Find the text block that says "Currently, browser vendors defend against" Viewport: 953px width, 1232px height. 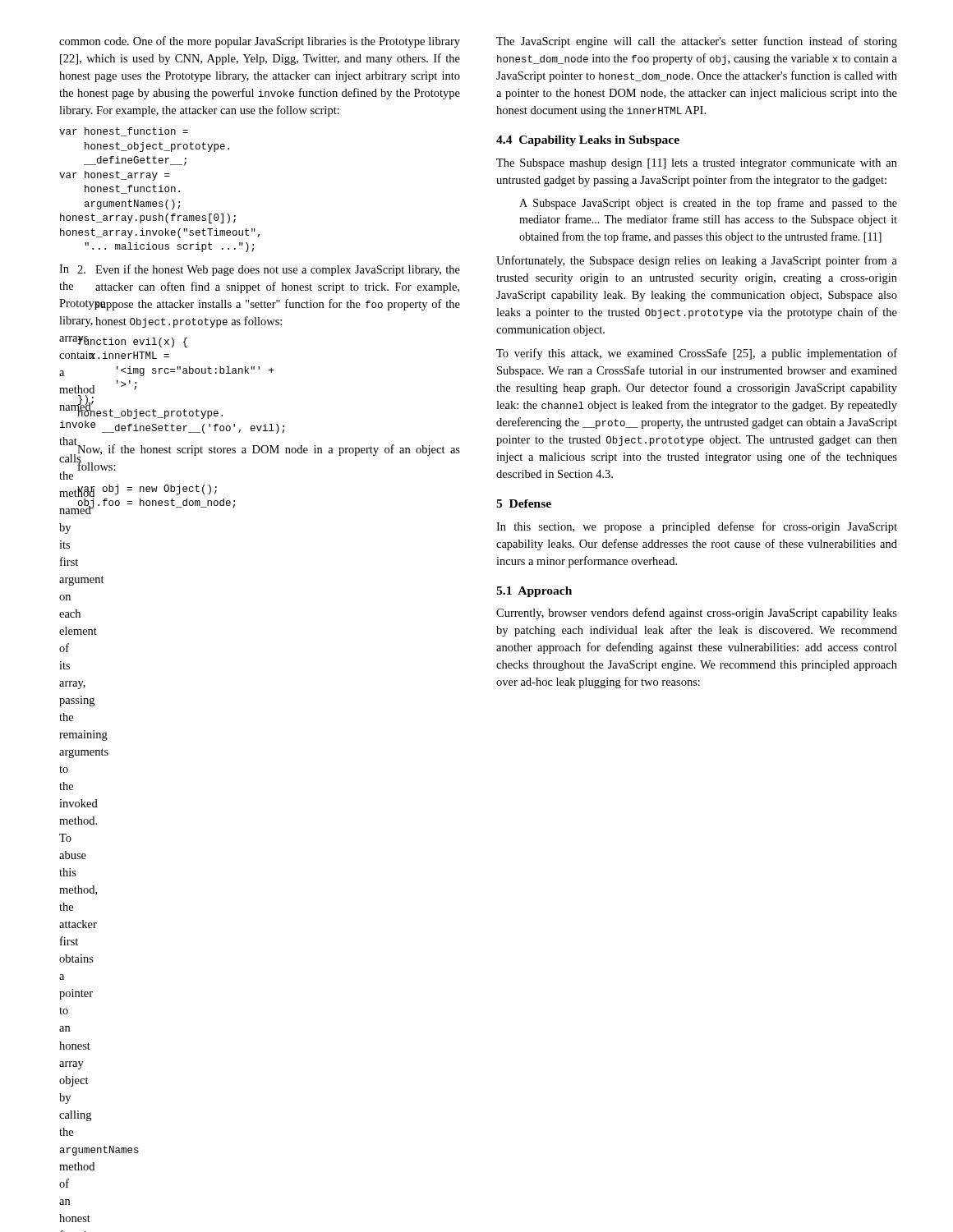tap(697, 648)
